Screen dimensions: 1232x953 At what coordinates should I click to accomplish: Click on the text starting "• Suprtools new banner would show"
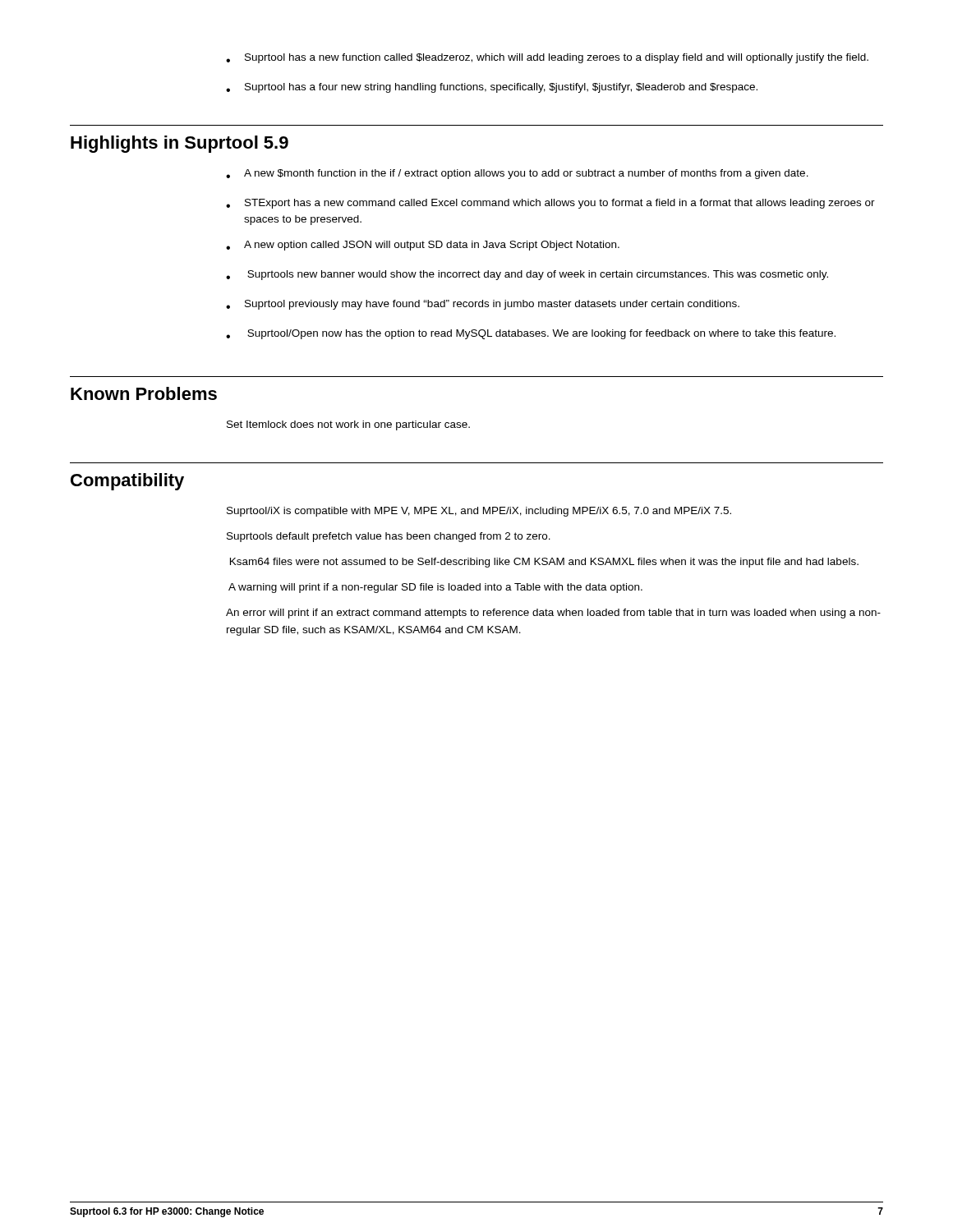click(x=528, y=276)
